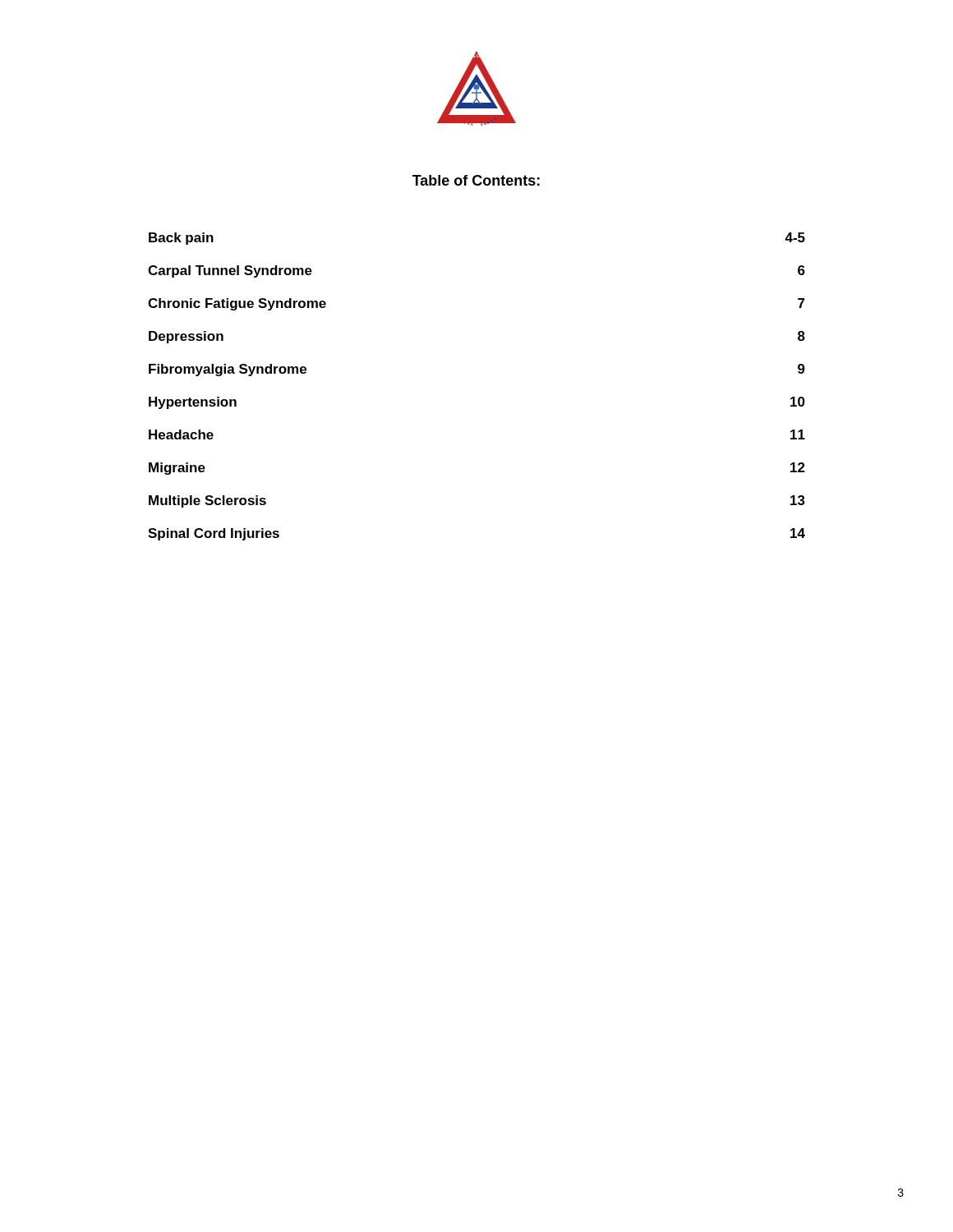
Task: Click on the logo
Action: 476,90
